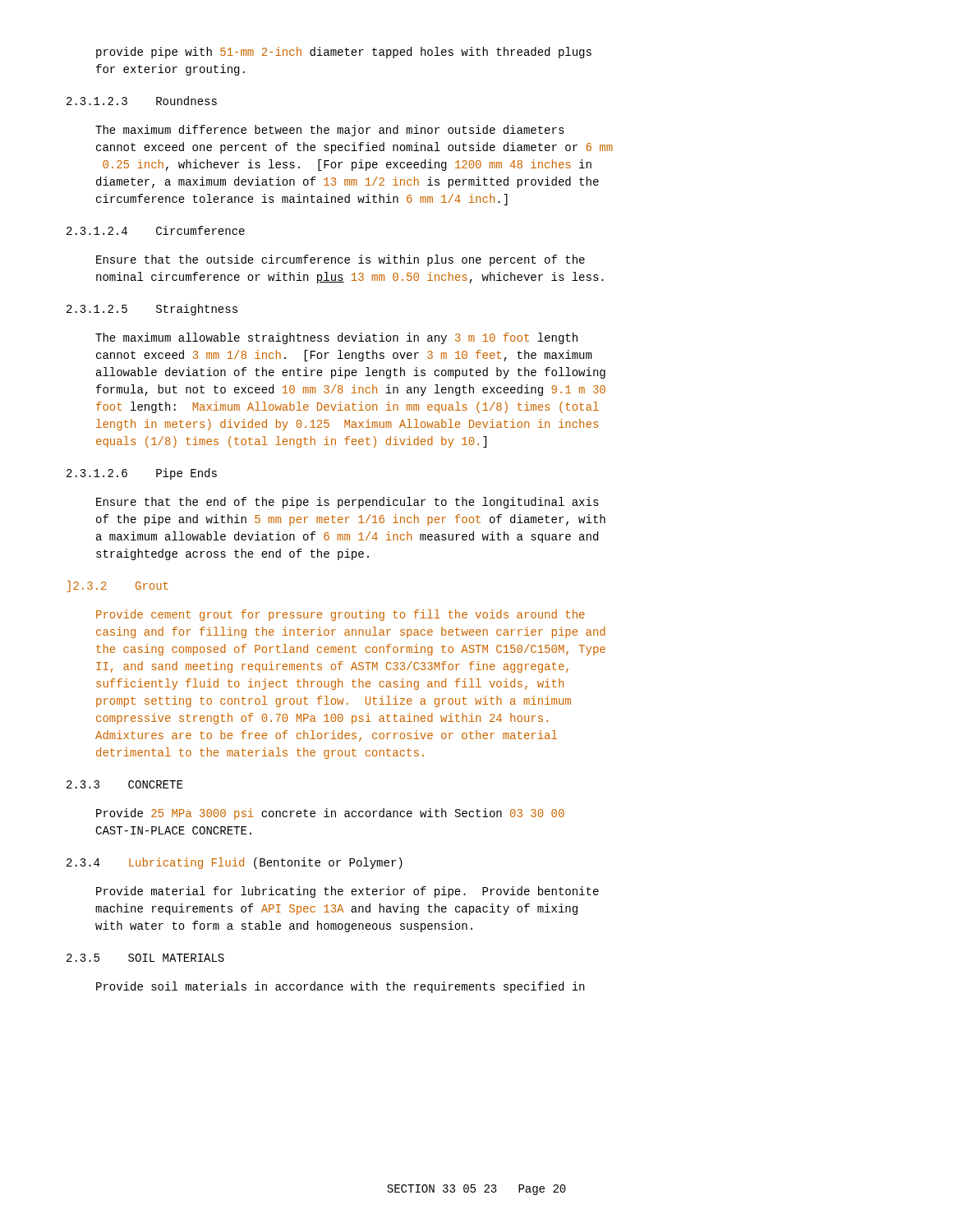Image resolution: width=953 pixels, height=1232 pixels.
Task: Click on the text block starting "2.3.4 Lubricating Fluid"
Action: click(235, 863)
